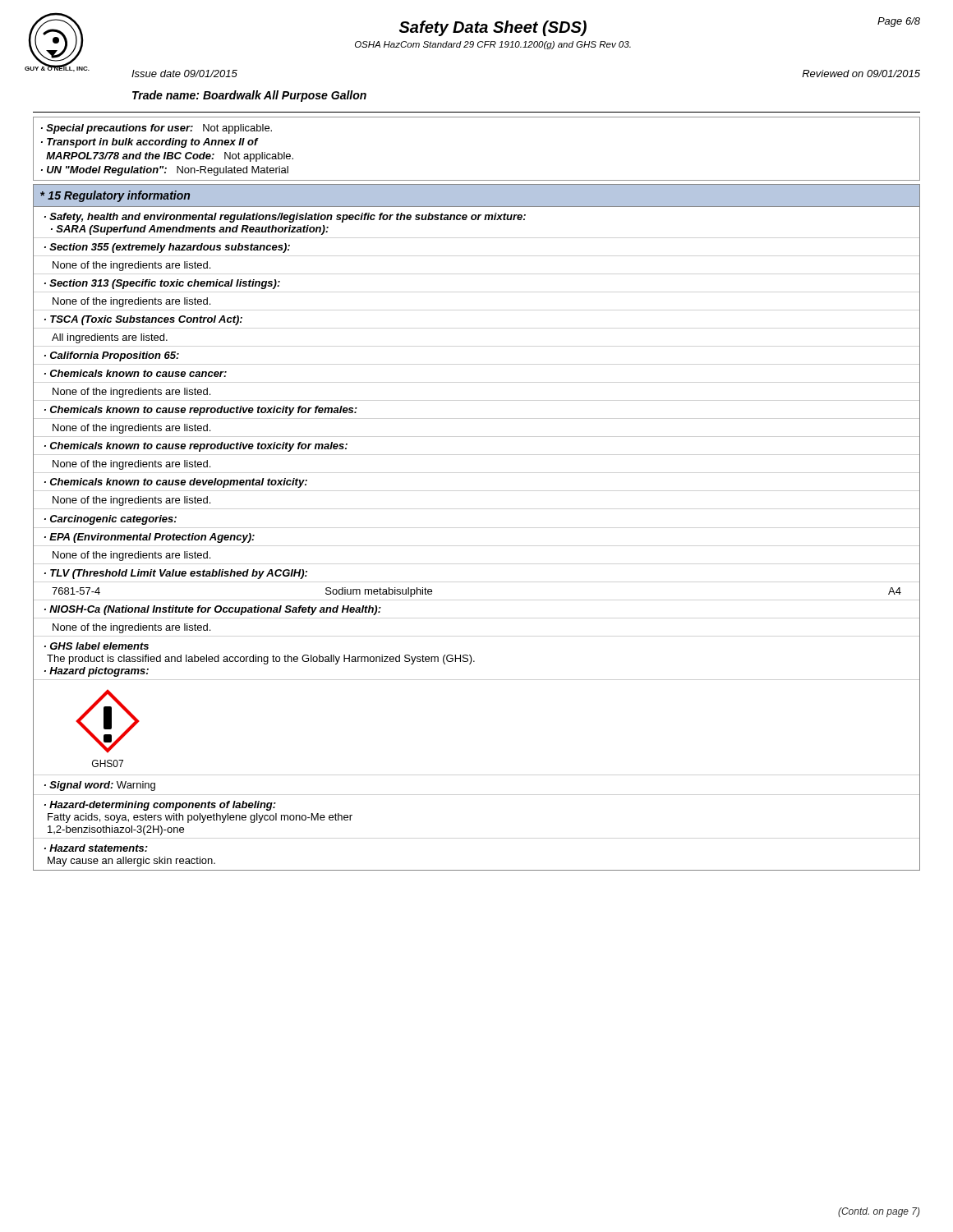Navigate to the element starting "· Carcinogenic categories:"
953x1232 pixels.
110,519
